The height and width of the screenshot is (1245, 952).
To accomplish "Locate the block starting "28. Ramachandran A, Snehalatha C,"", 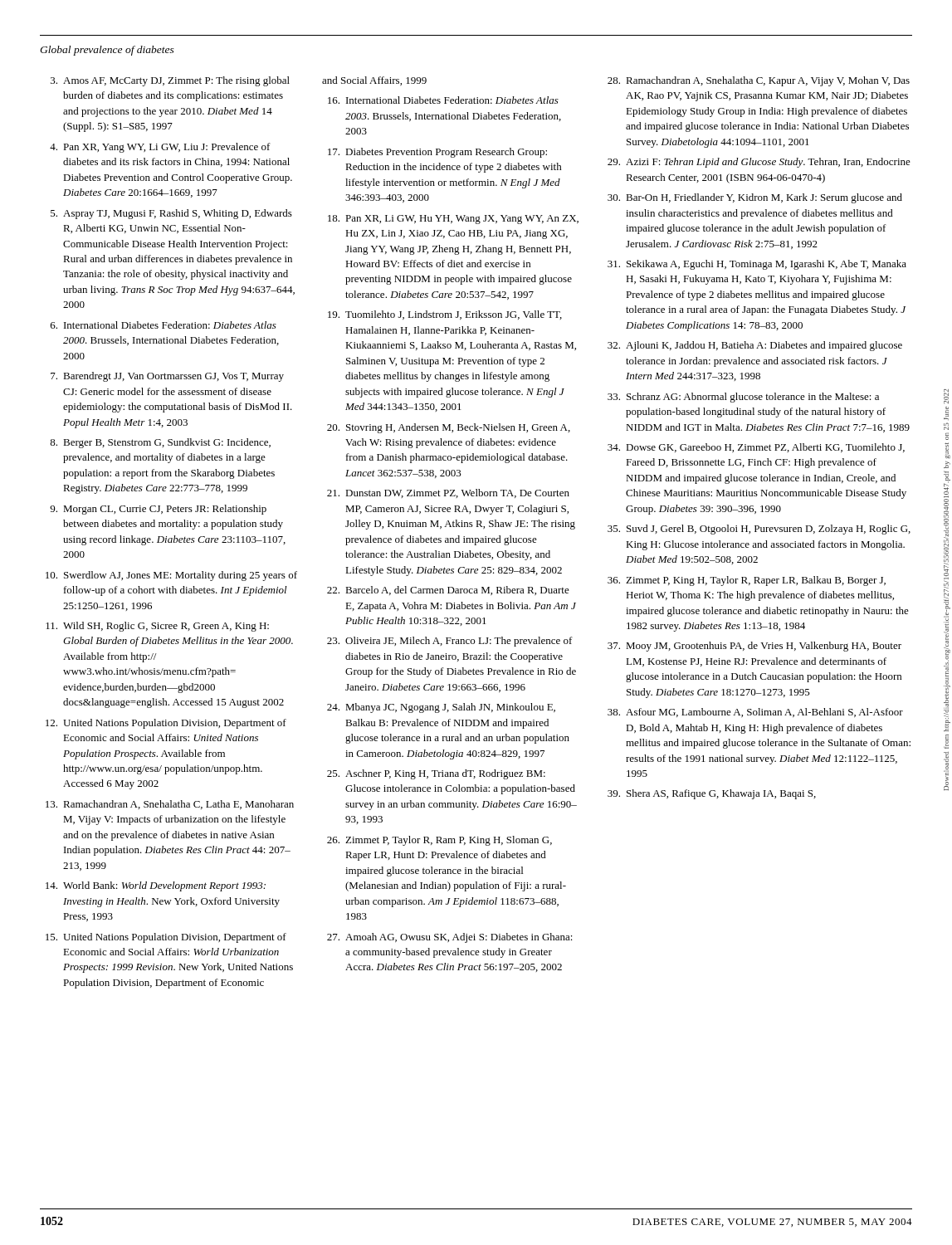I will pos(757,111).
